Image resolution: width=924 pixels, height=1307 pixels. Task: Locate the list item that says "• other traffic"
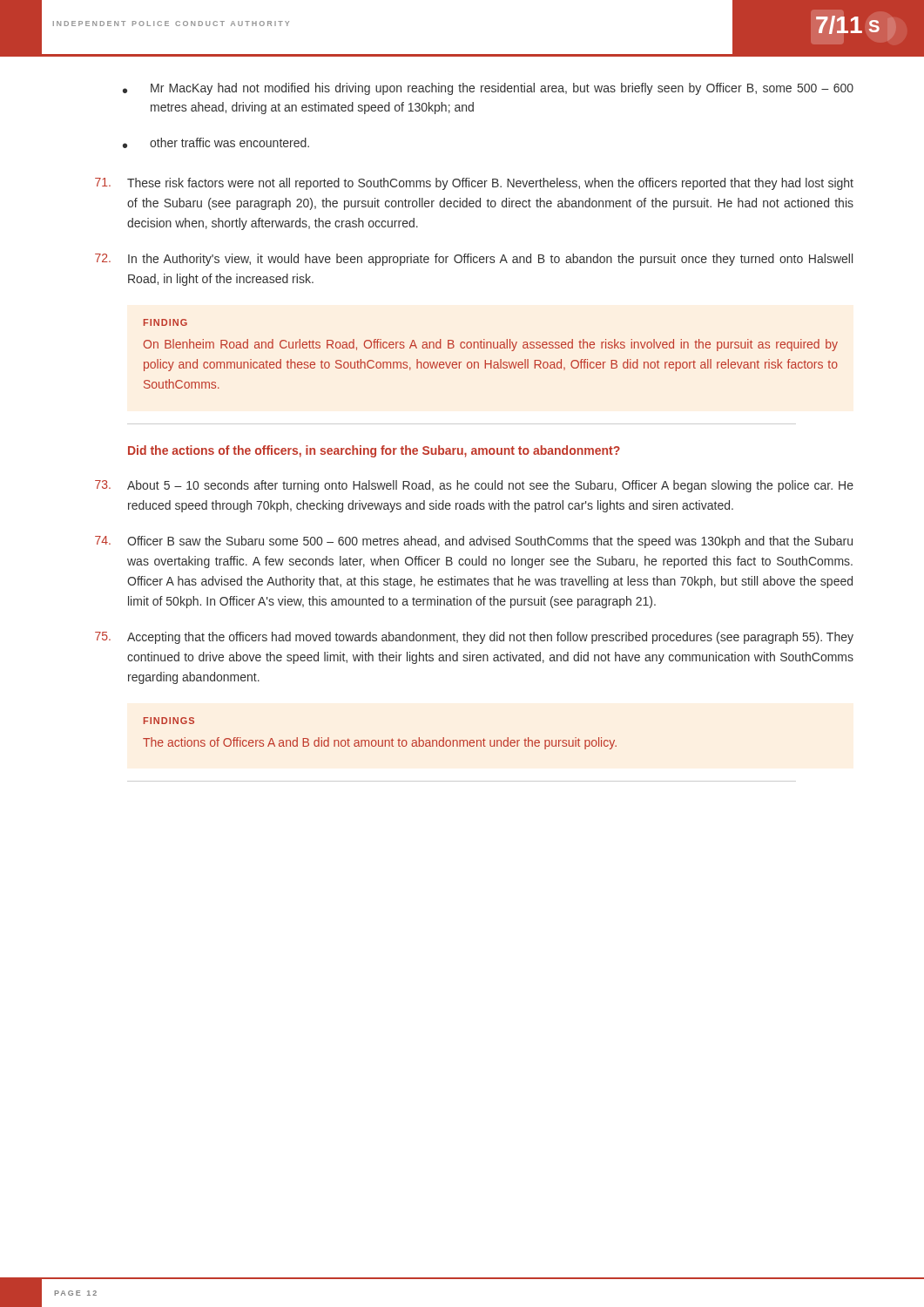pos(216,143)
